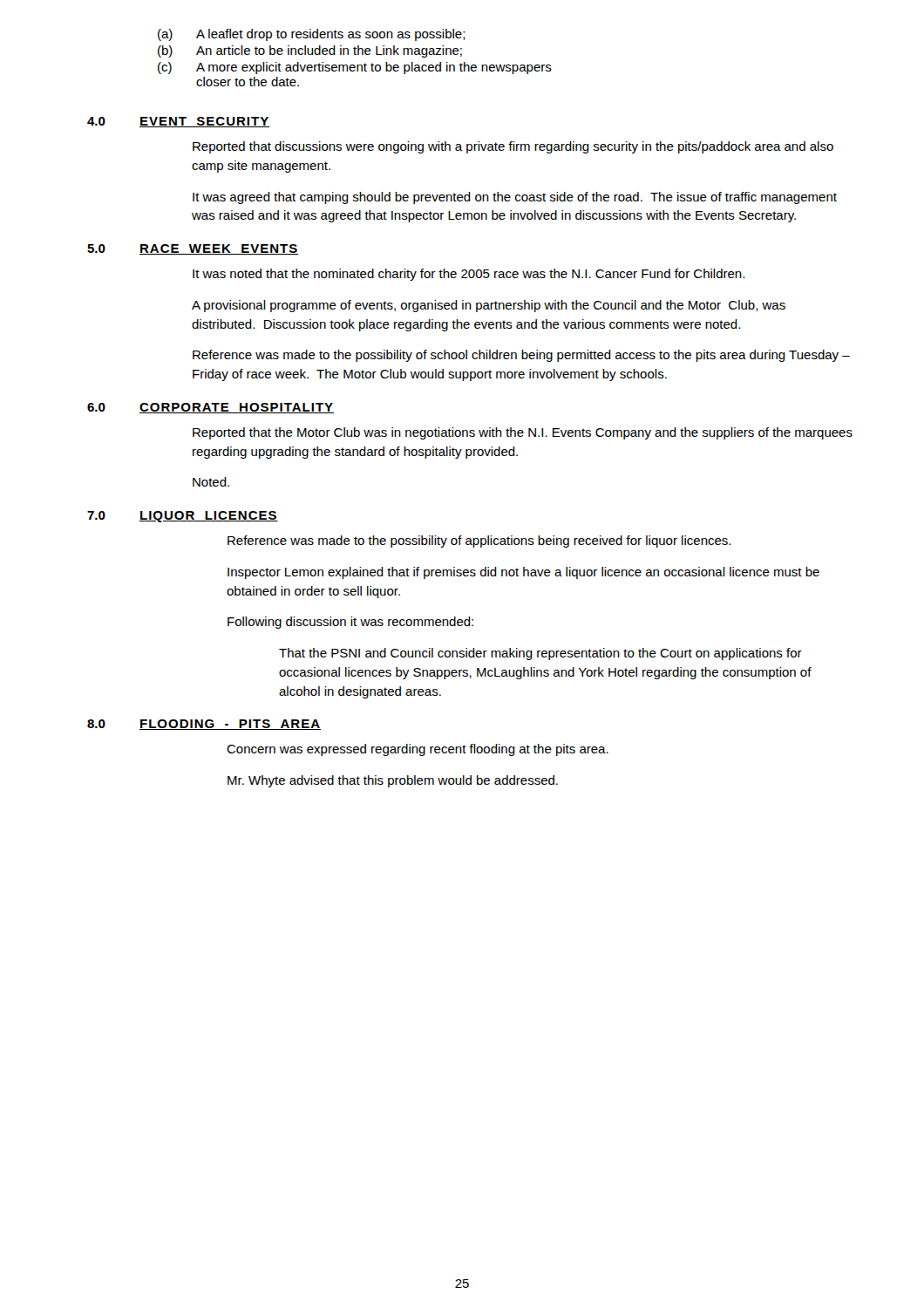Click on the text block that says "Inspector Lemon explained that"
The height and width of the screenshot is (1308, 924).
coord(523,581)
